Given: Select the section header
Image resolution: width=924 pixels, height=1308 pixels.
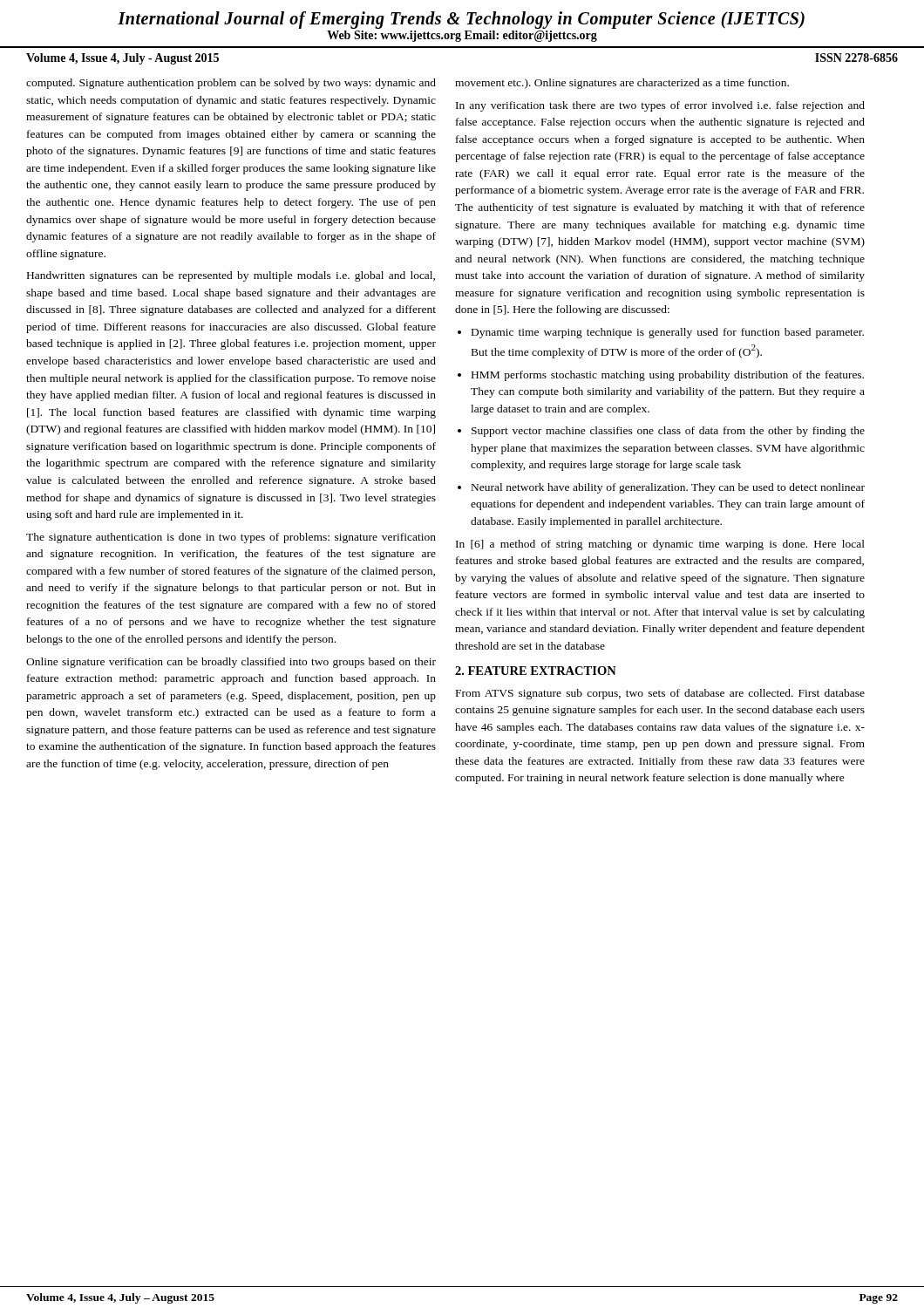Looking at the screenshot, I should (x=660, y=671).
